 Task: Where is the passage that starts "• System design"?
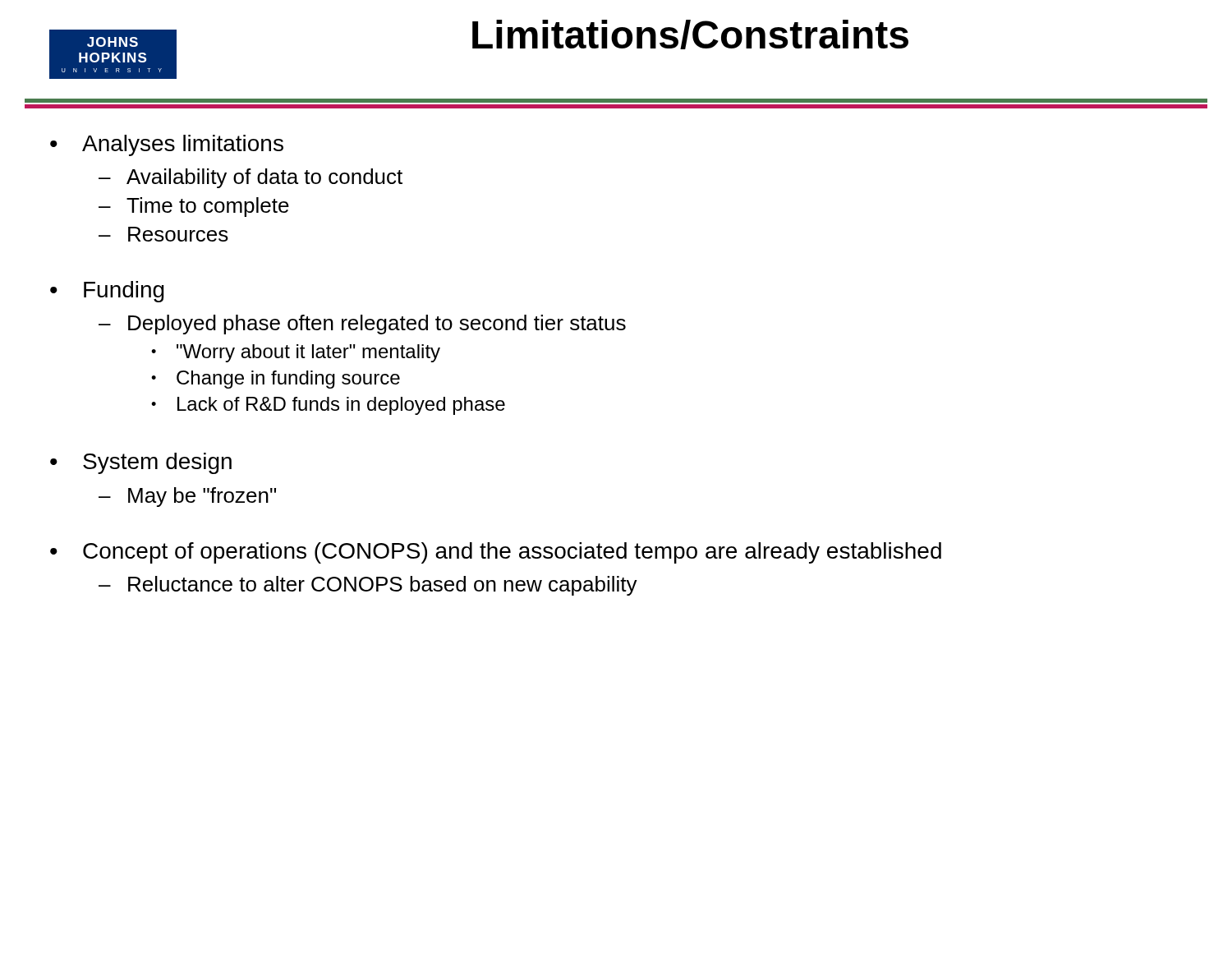click(141, 463)
